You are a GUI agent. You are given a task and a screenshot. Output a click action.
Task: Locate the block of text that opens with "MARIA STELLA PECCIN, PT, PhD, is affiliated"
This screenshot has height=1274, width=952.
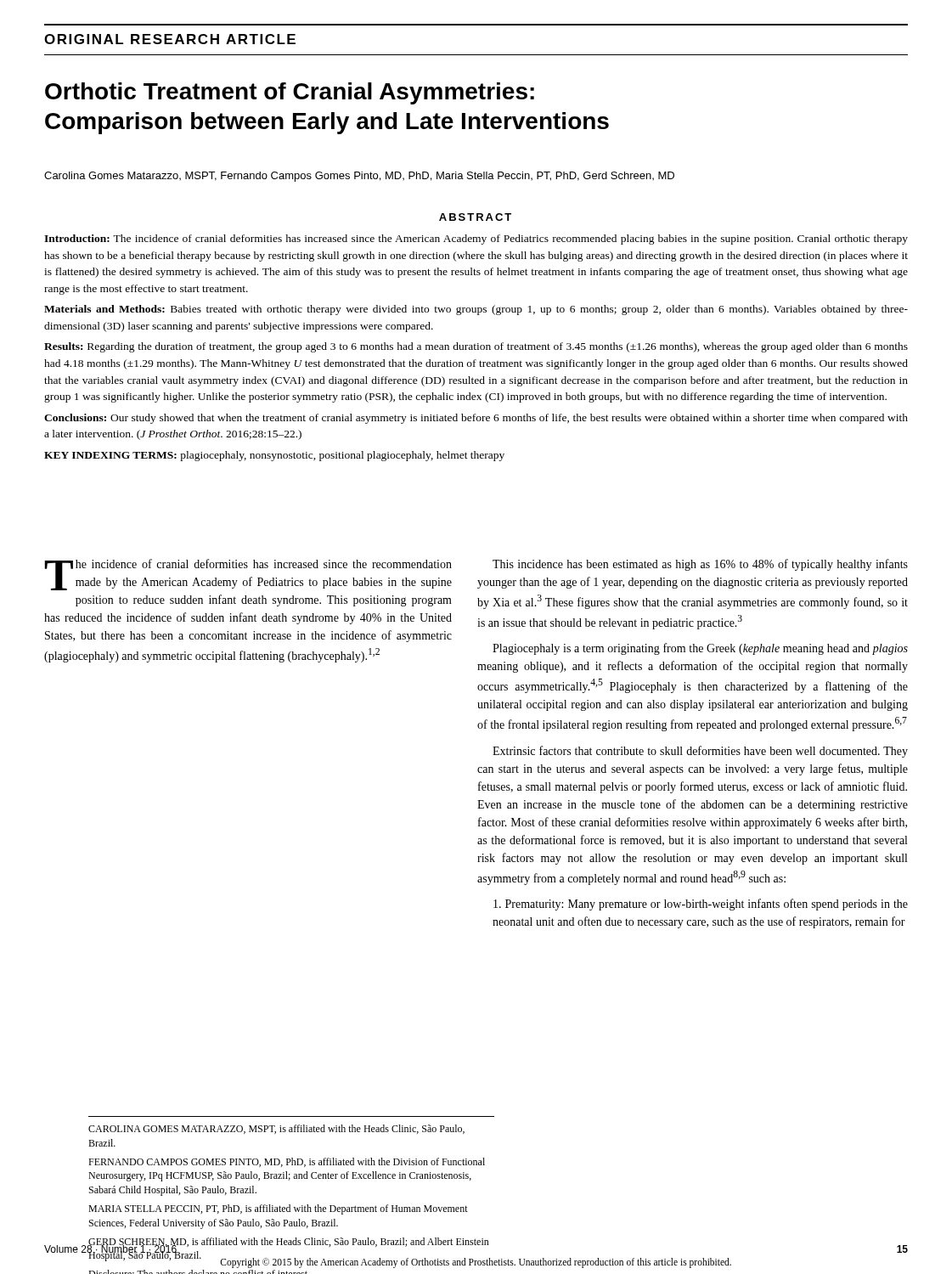point(278,1216)
